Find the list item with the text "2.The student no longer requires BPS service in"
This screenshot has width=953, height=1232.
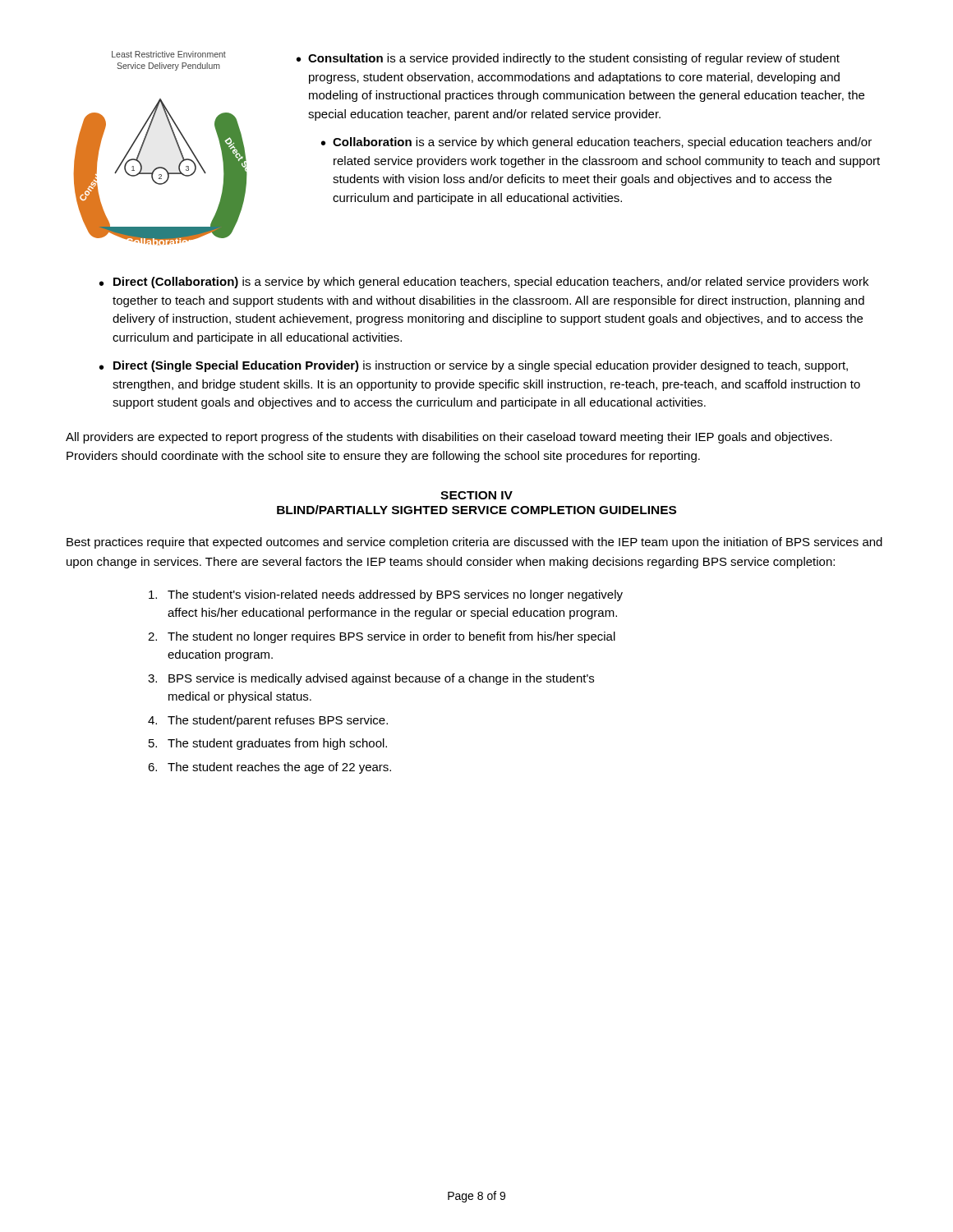[x=382, y=646]
